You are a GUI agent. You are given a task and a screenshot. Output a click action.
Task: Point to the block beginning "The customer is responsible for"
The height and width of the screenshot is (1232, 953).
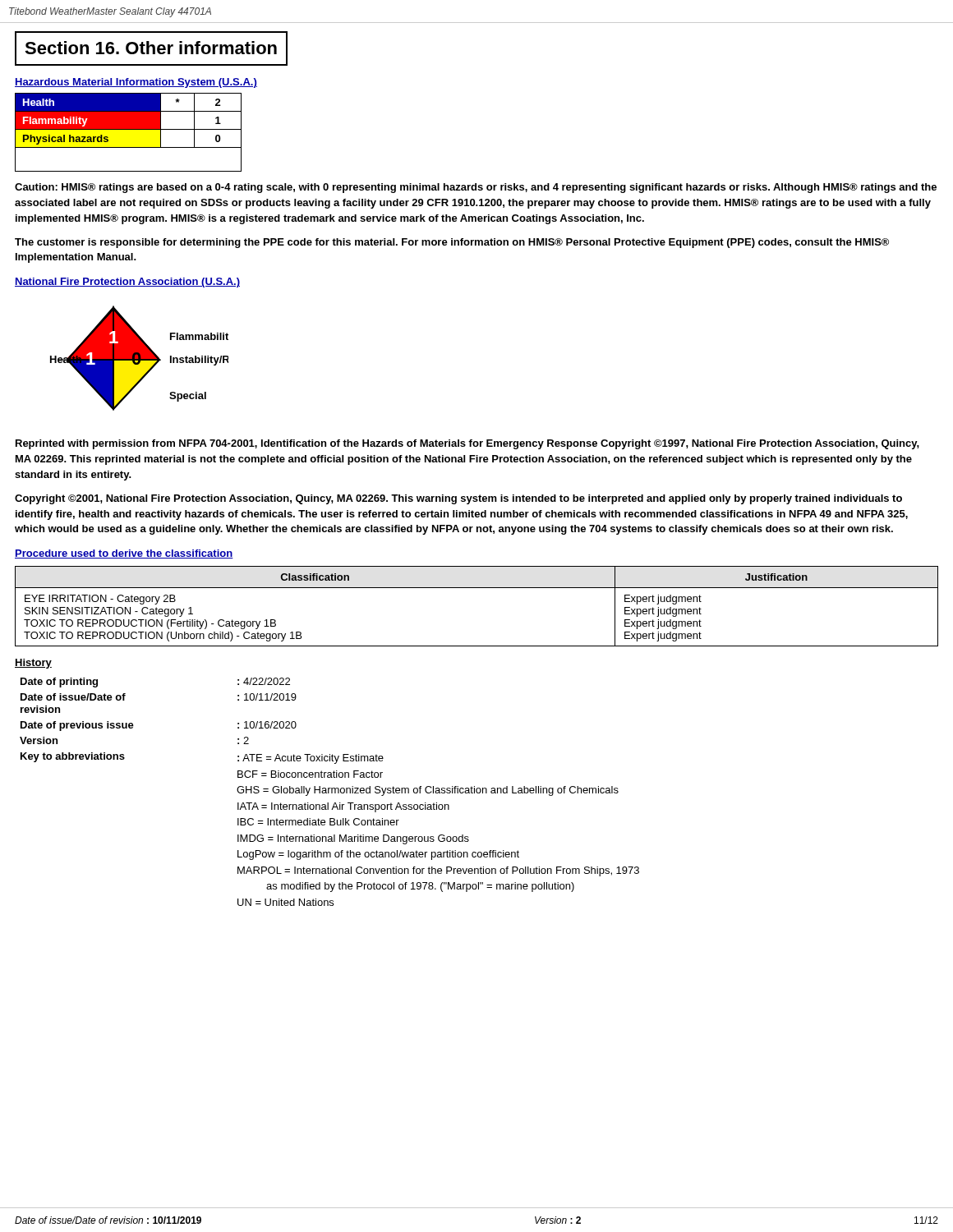(452, 249)
